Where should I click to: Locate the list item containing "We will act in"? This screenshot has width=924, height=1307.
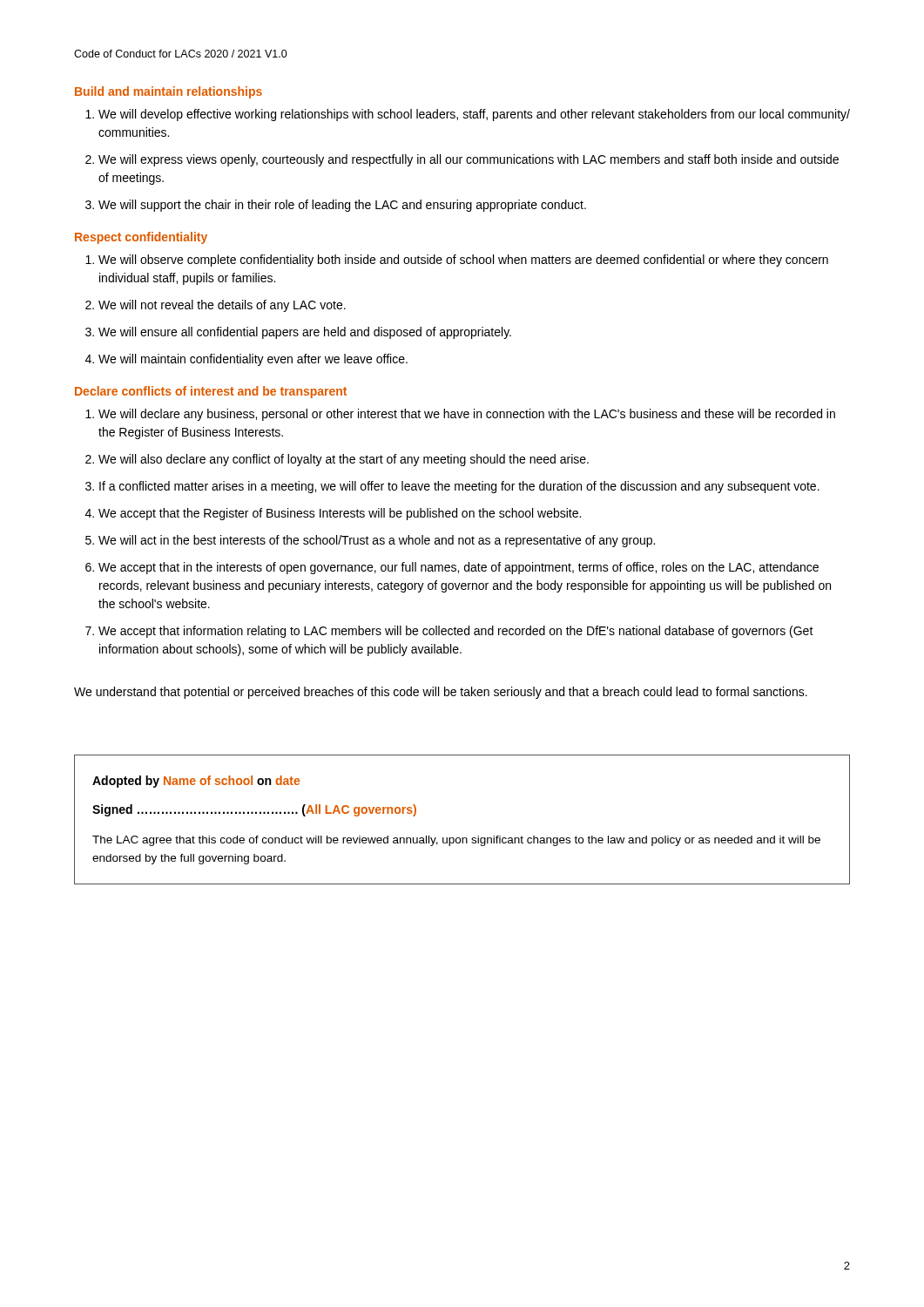[x=462, y=541]
